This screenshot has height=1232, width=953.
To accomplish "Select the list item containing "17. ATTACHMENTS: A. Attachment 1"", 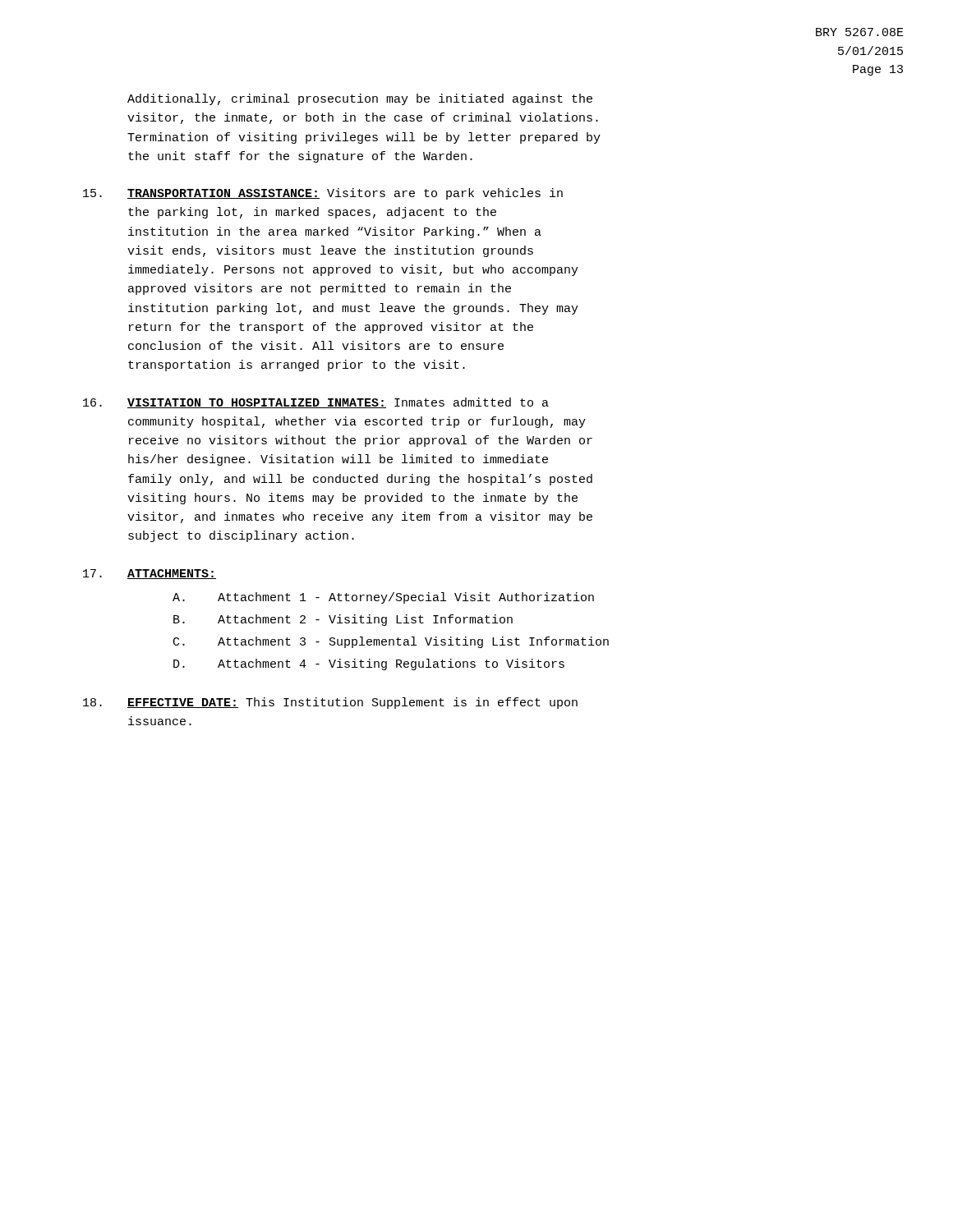I will click(x=485, y=620).
